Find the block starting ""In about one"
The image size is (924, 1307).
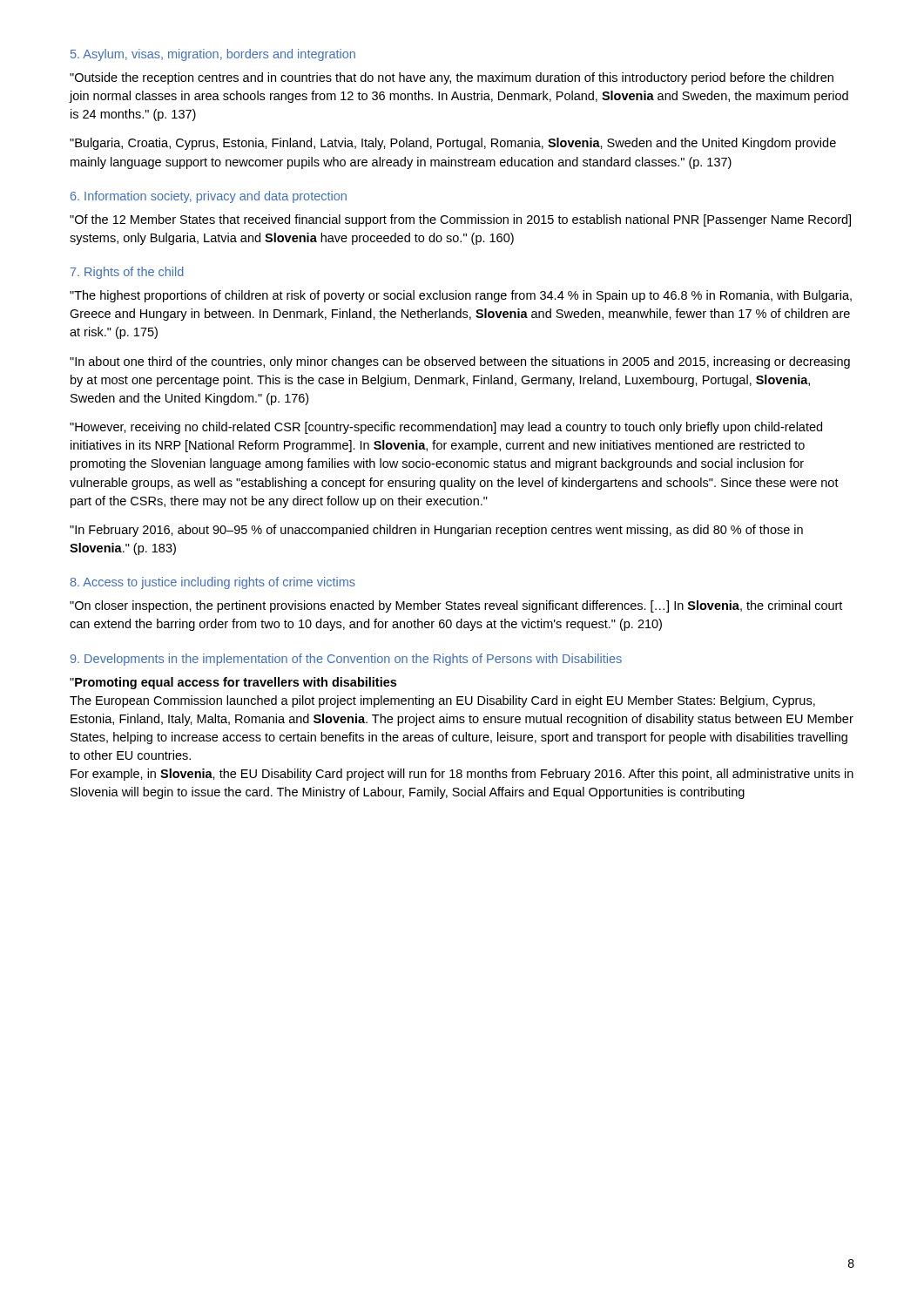click(460, 380)
